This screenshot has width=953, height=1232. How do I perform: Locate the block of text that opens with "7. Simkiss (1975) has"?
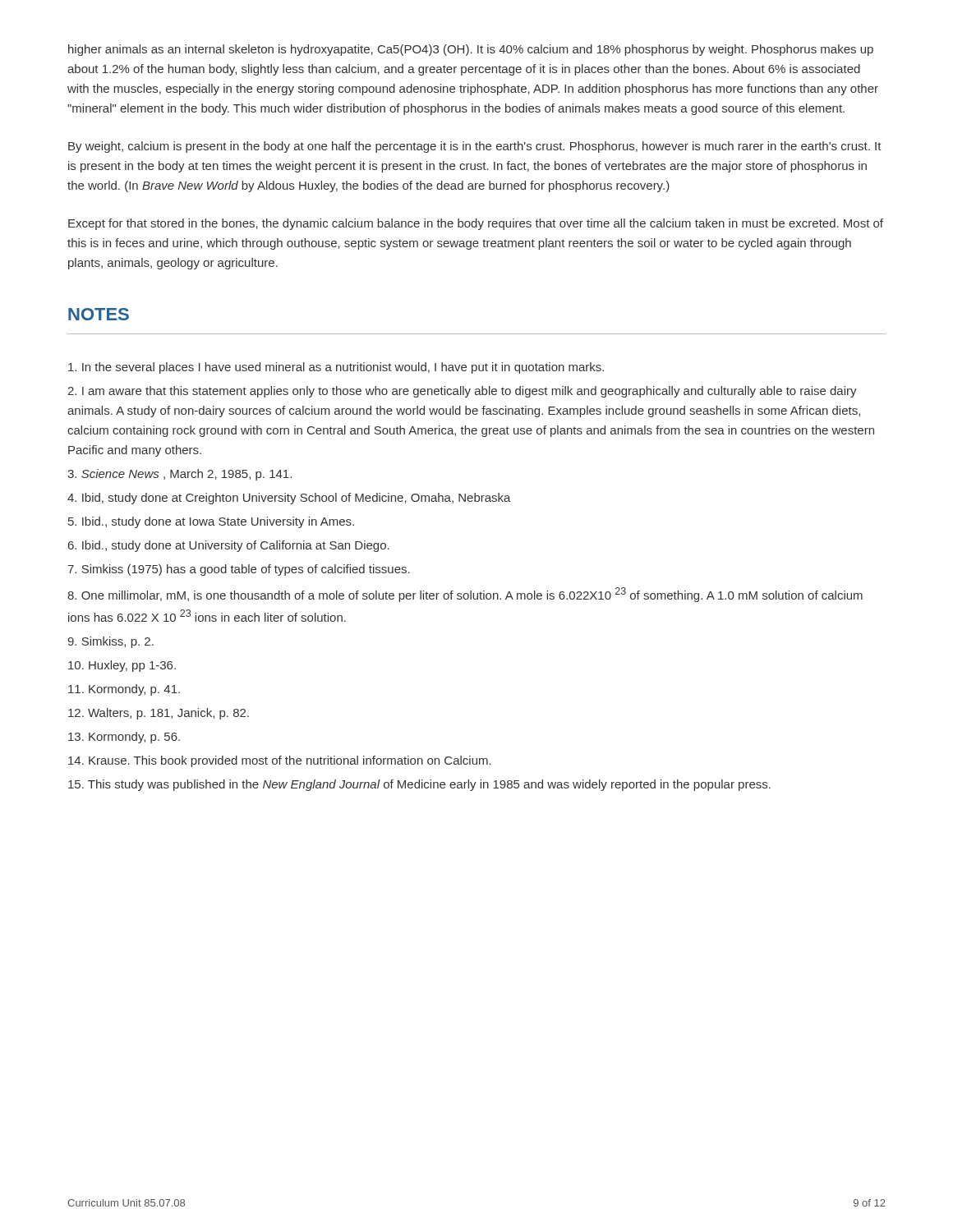pyautogui.click(x=239, y=569)
